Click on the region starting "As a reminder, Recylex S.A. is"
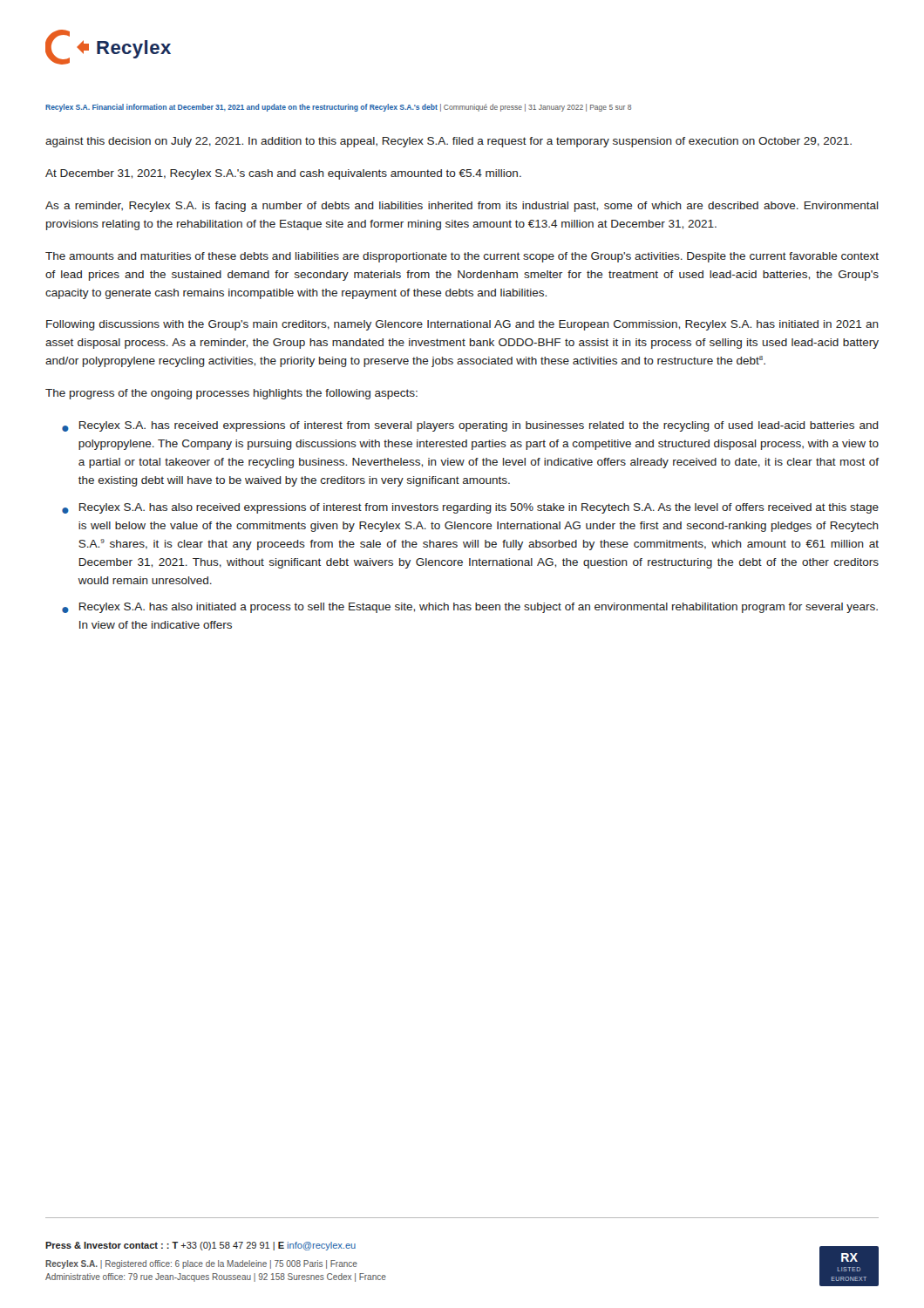Image resolution: width=924 pixels, height=1308 pixels. coord(462,214)
